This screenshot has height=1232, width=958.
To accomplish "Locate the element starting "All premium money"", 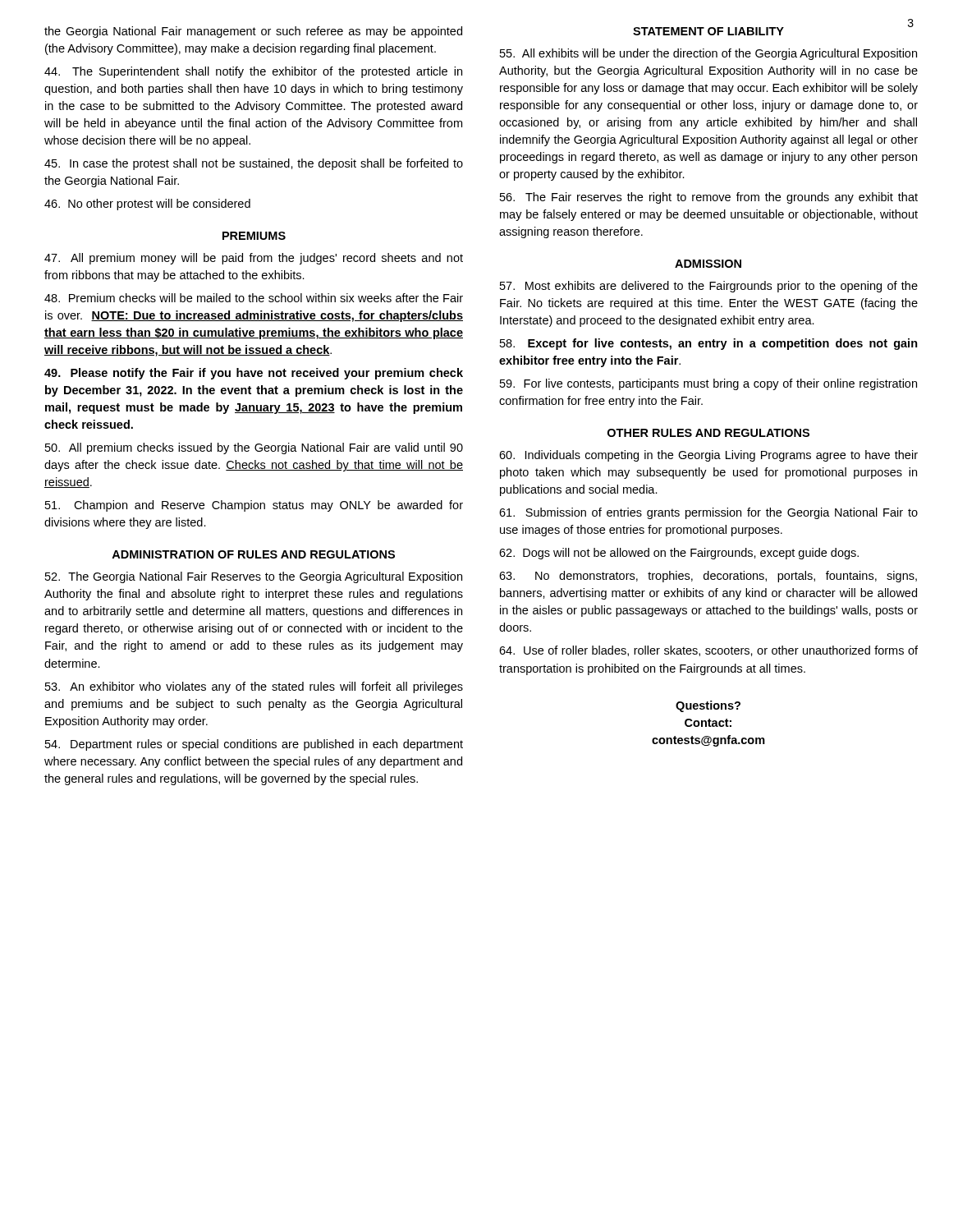I will pyautogui.click(x=254, y=267).
